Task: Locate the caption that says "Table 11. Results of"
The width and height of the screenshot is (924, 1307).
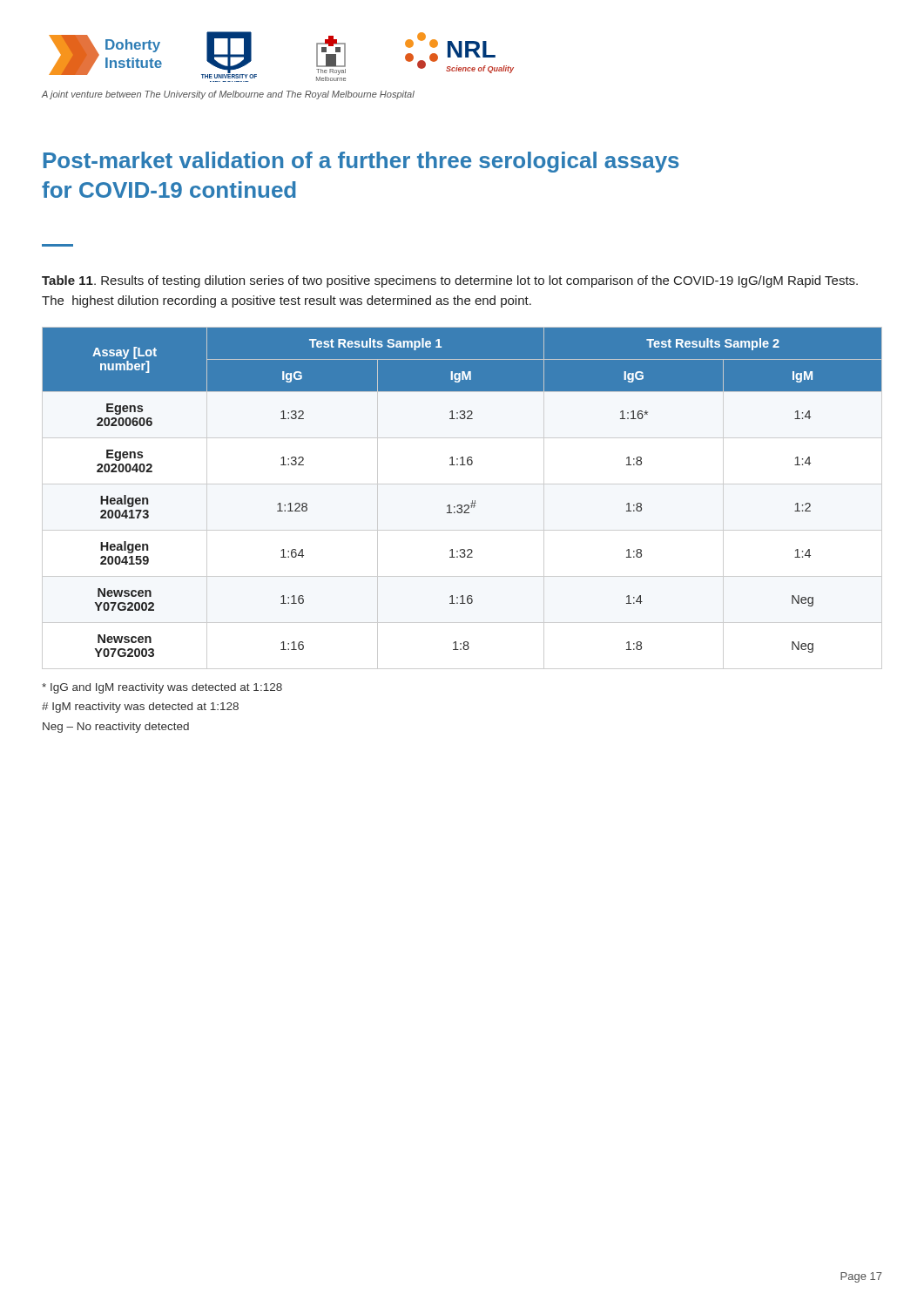Action: tap(462, 290)
